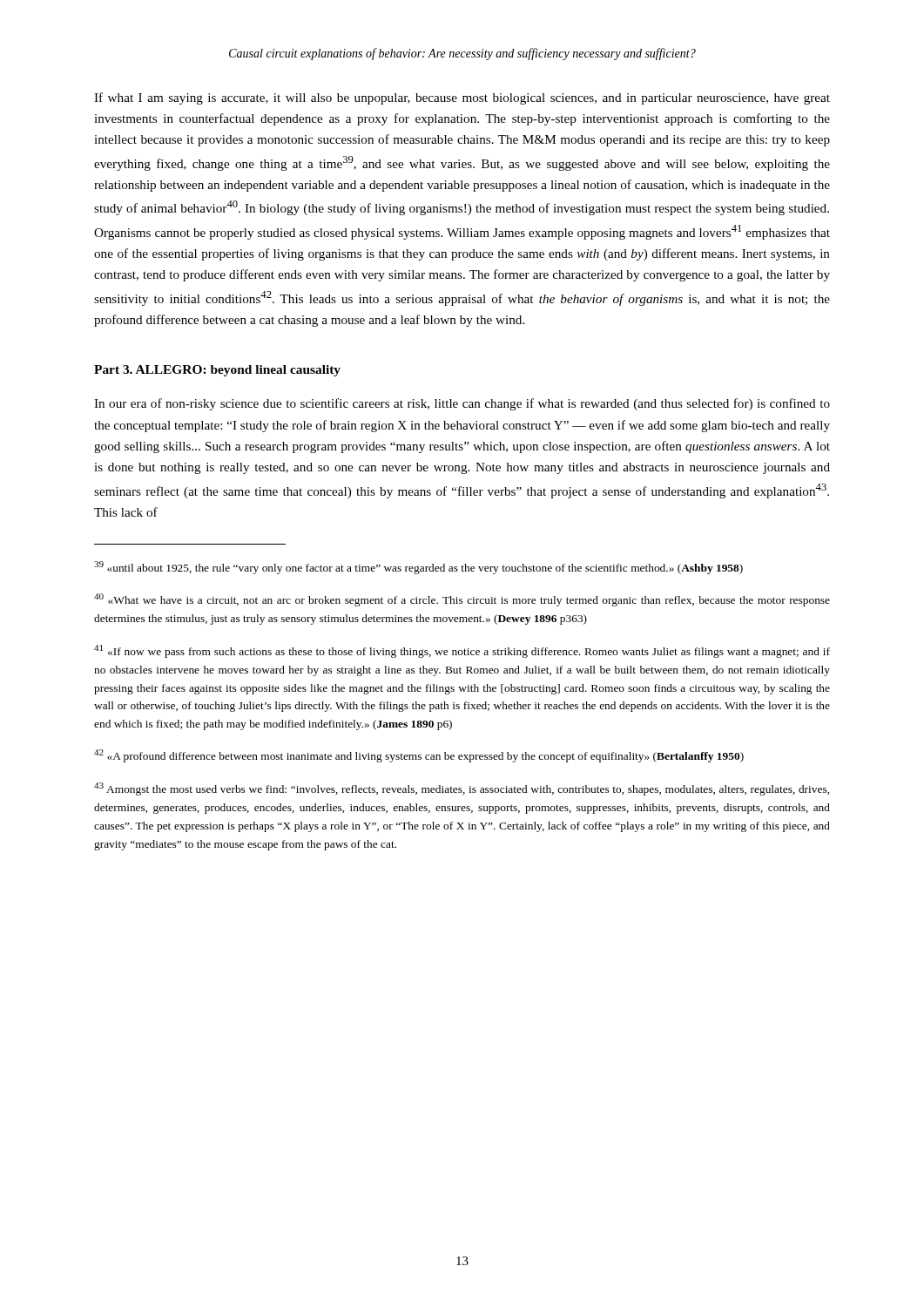This screenshot has width=924, height=1307.
Task: Click where it says "Part 3. ALLEGRO: beyond lineal causality"
Action: (217, 371)
